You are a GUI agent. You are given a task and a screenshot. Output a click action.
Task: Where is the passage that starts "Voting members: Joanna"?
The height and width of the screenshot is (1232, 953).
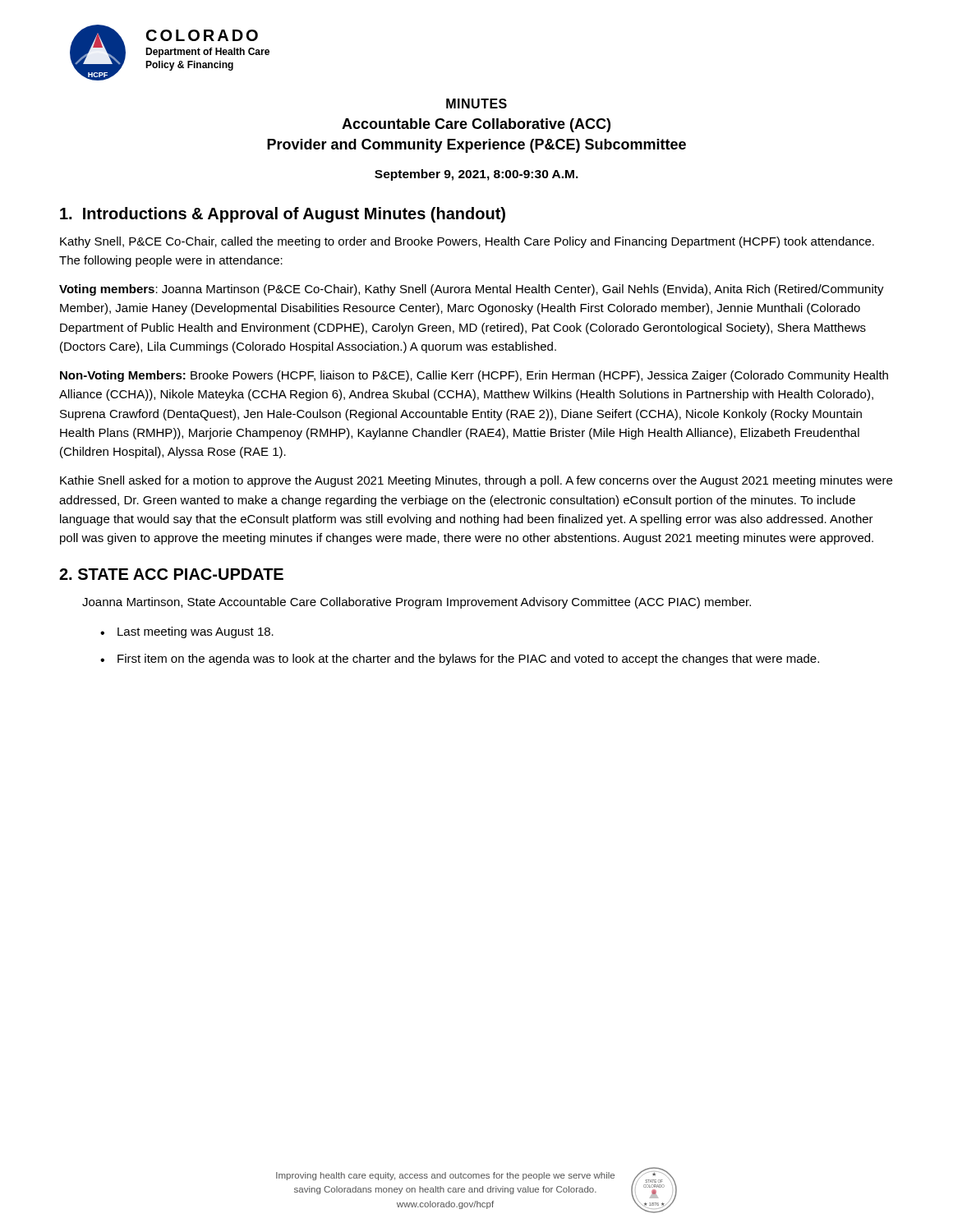point(471,317)
